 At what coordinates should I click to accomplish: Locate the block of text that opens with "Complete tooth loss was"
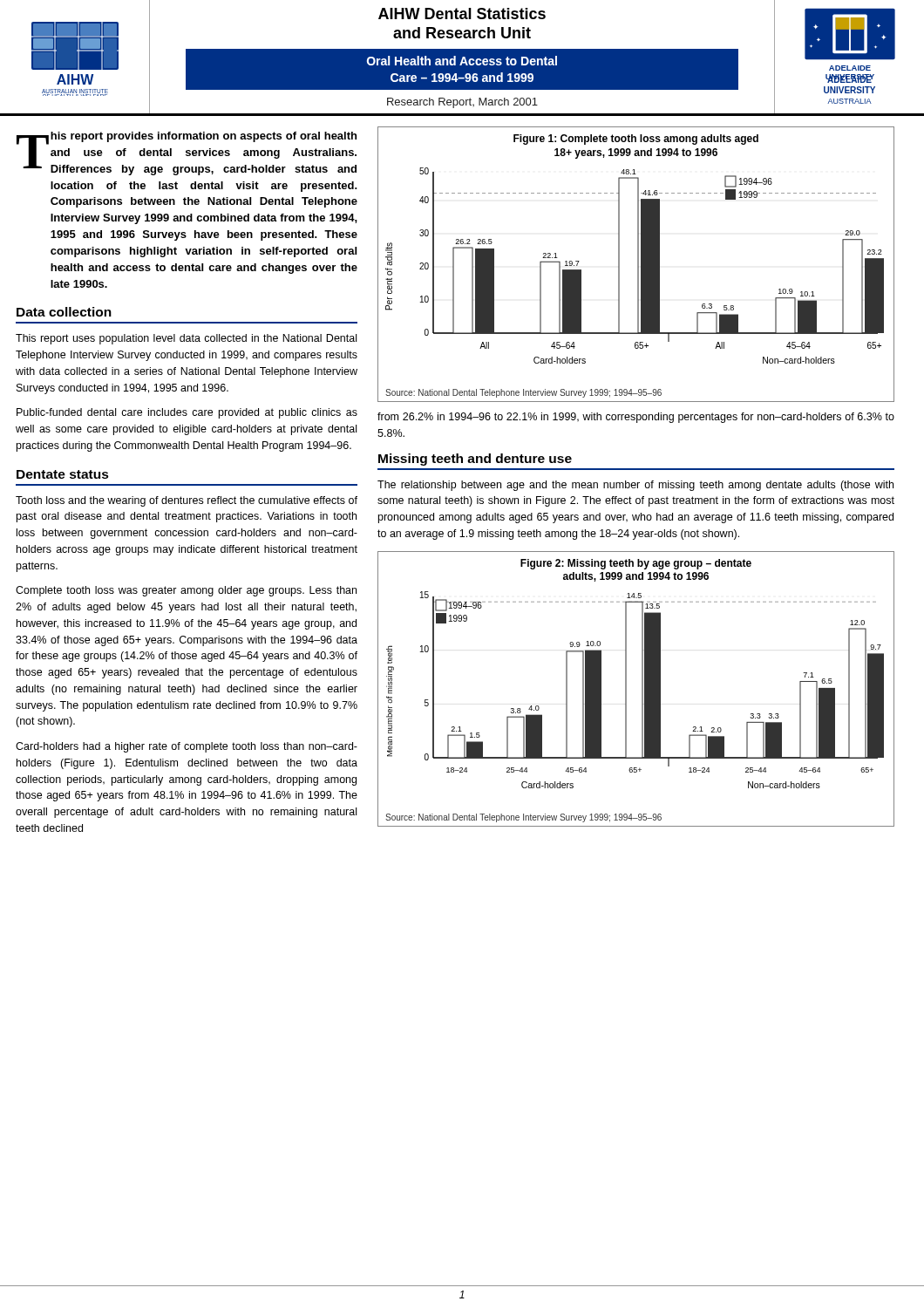[x=187, y=656]
